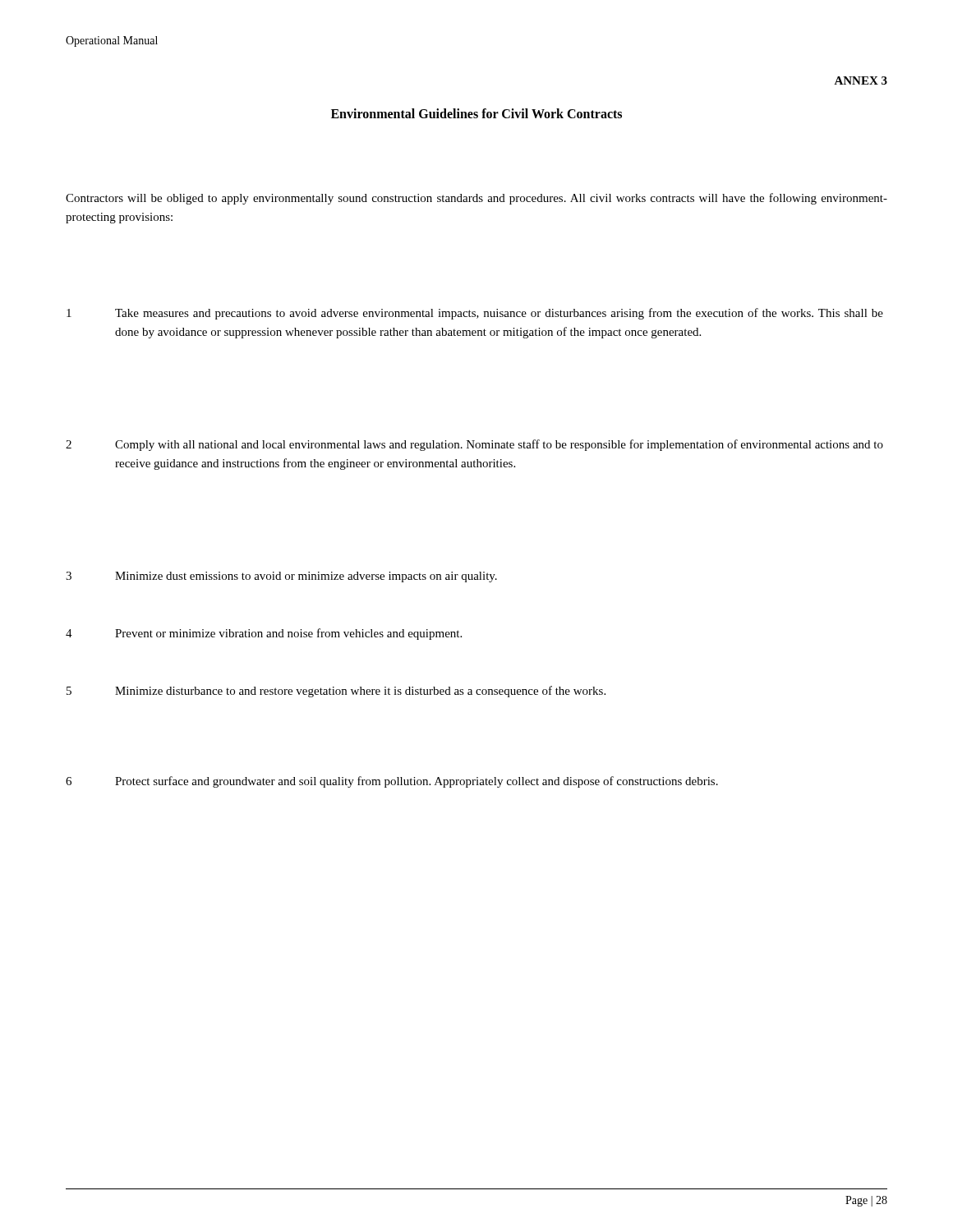Point to the text starting "1Take measures and precautions"

coord(474,322)
